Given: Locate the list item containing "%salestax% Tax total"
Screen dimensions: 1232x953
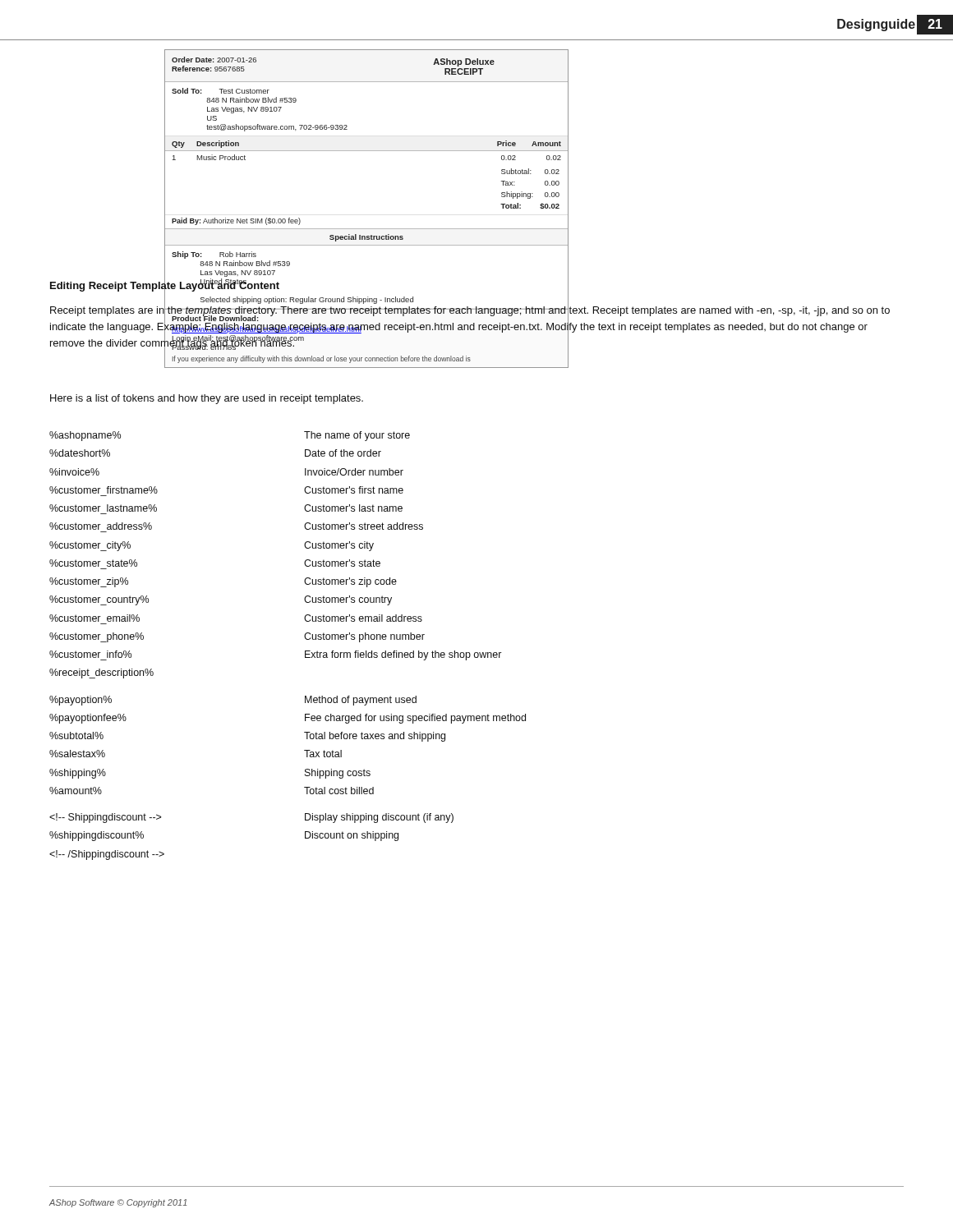Looking at the screenshot, I should point(70,754).
